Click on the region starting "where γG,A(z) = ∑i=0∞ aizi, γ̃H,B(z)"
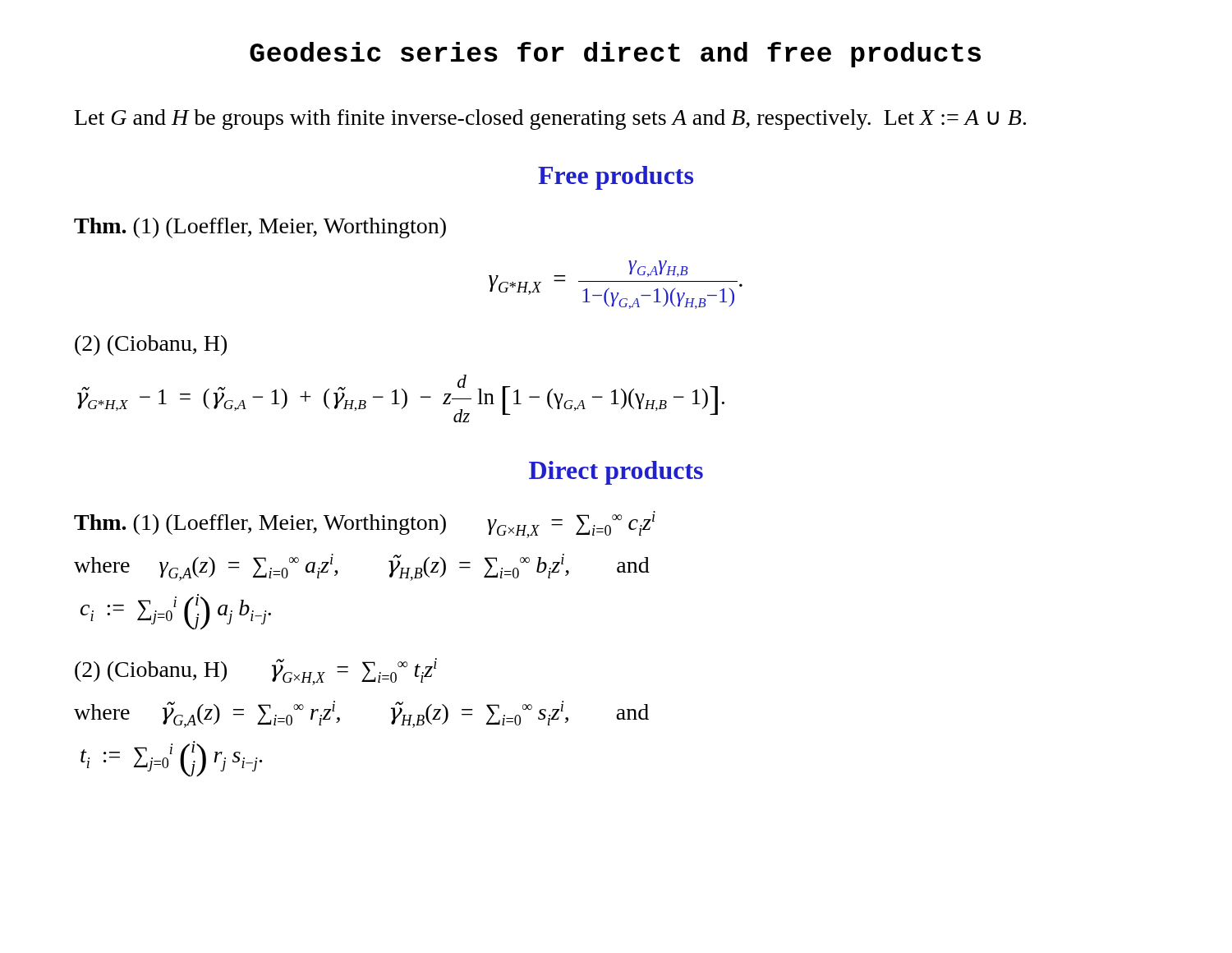The image size is (1232, 953). [x=87, y=567]
